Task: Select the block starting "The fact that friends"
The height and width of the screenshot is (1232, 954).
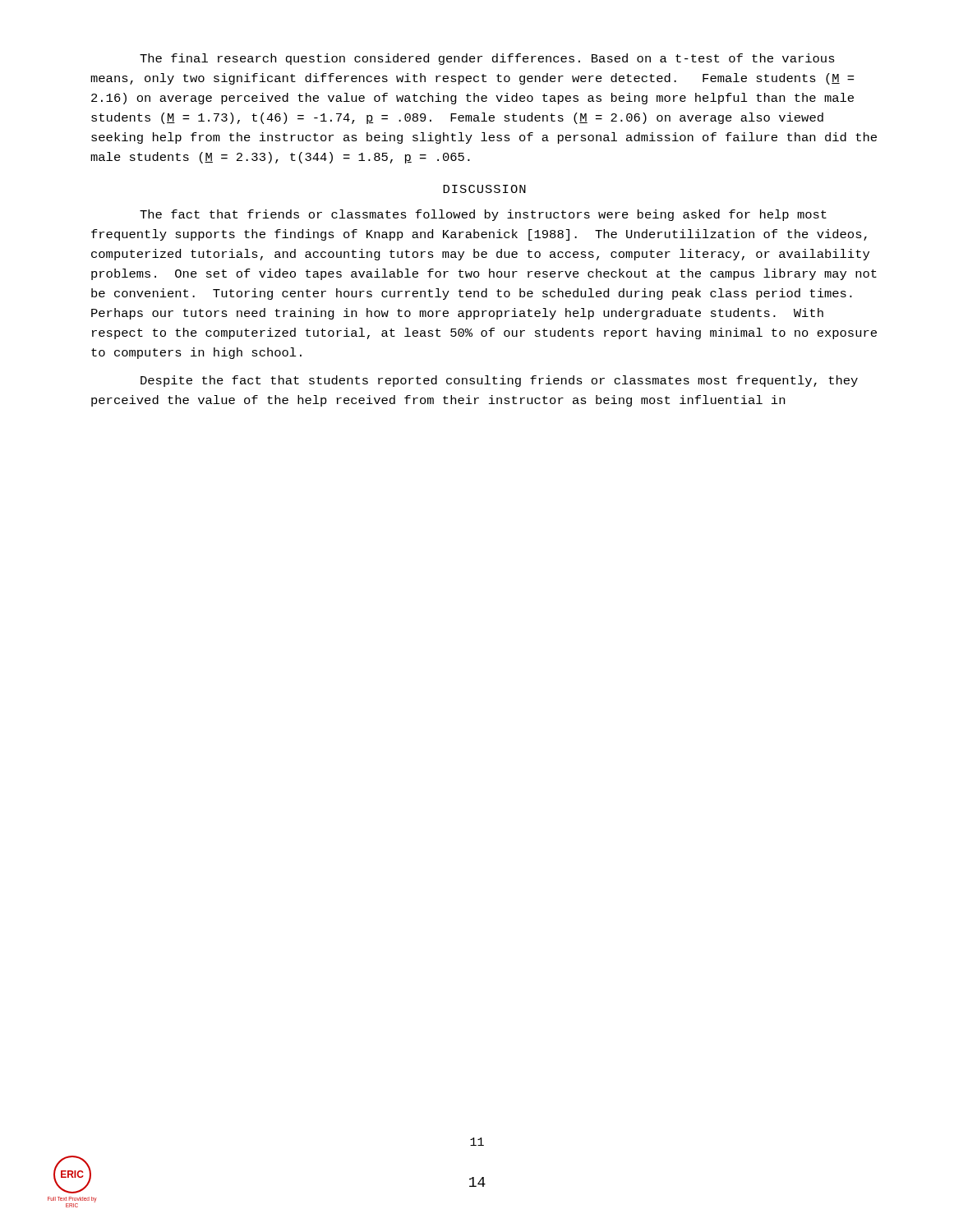Action: (484, 284)
